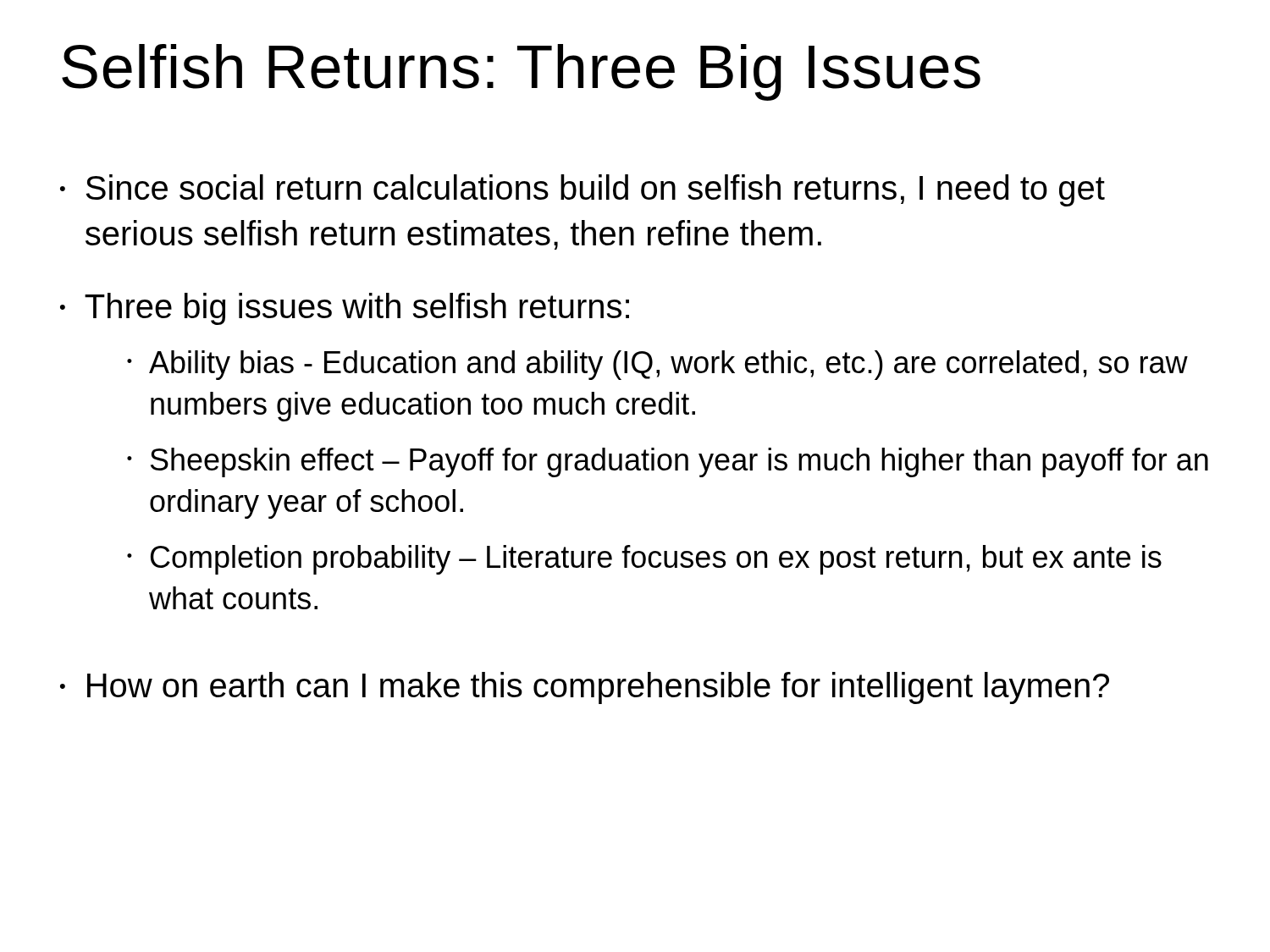Point to the block starting "• Since social return"
1270x952 pixels.
[635, 211]
